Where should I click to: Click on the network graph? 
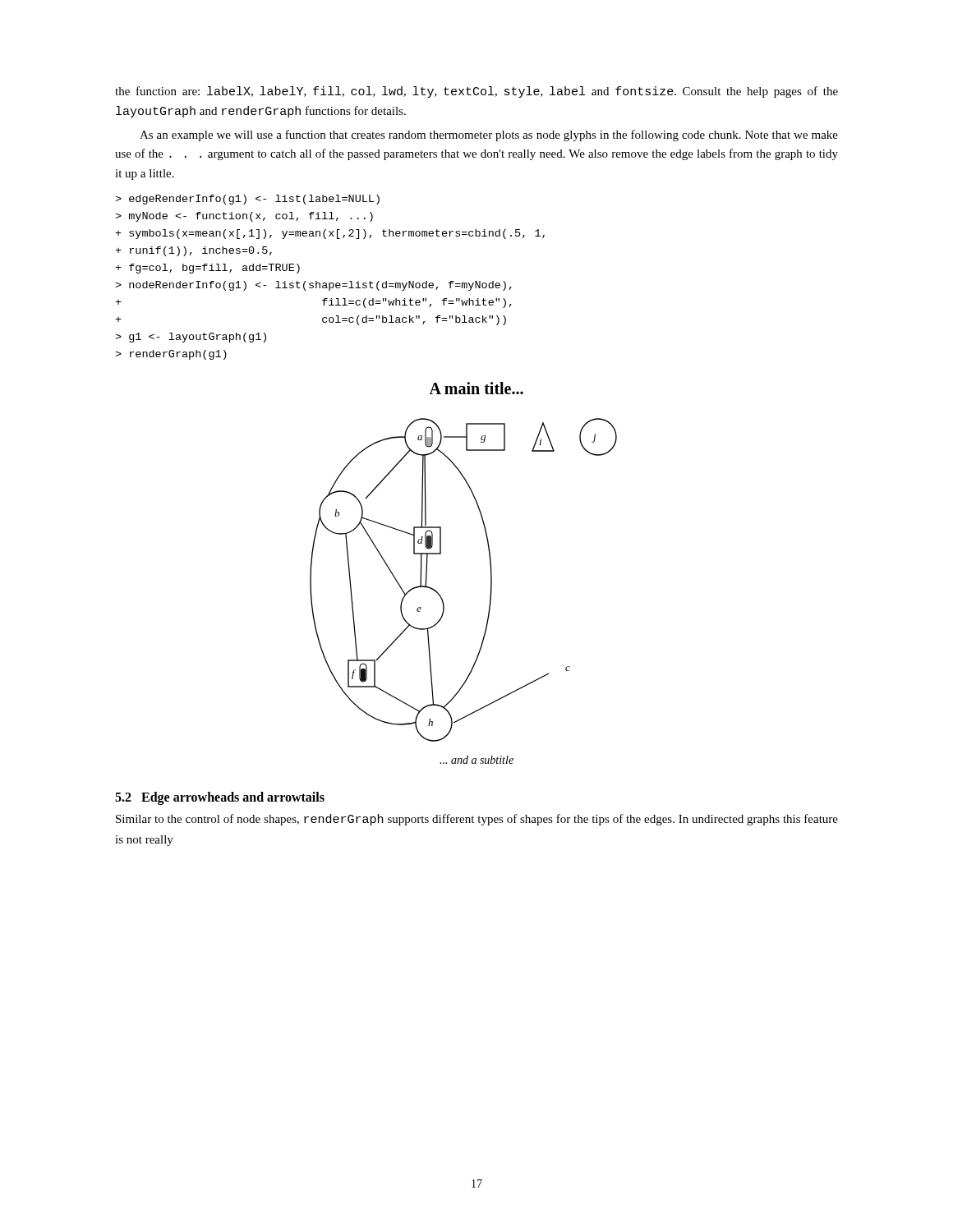coord(476,573)
